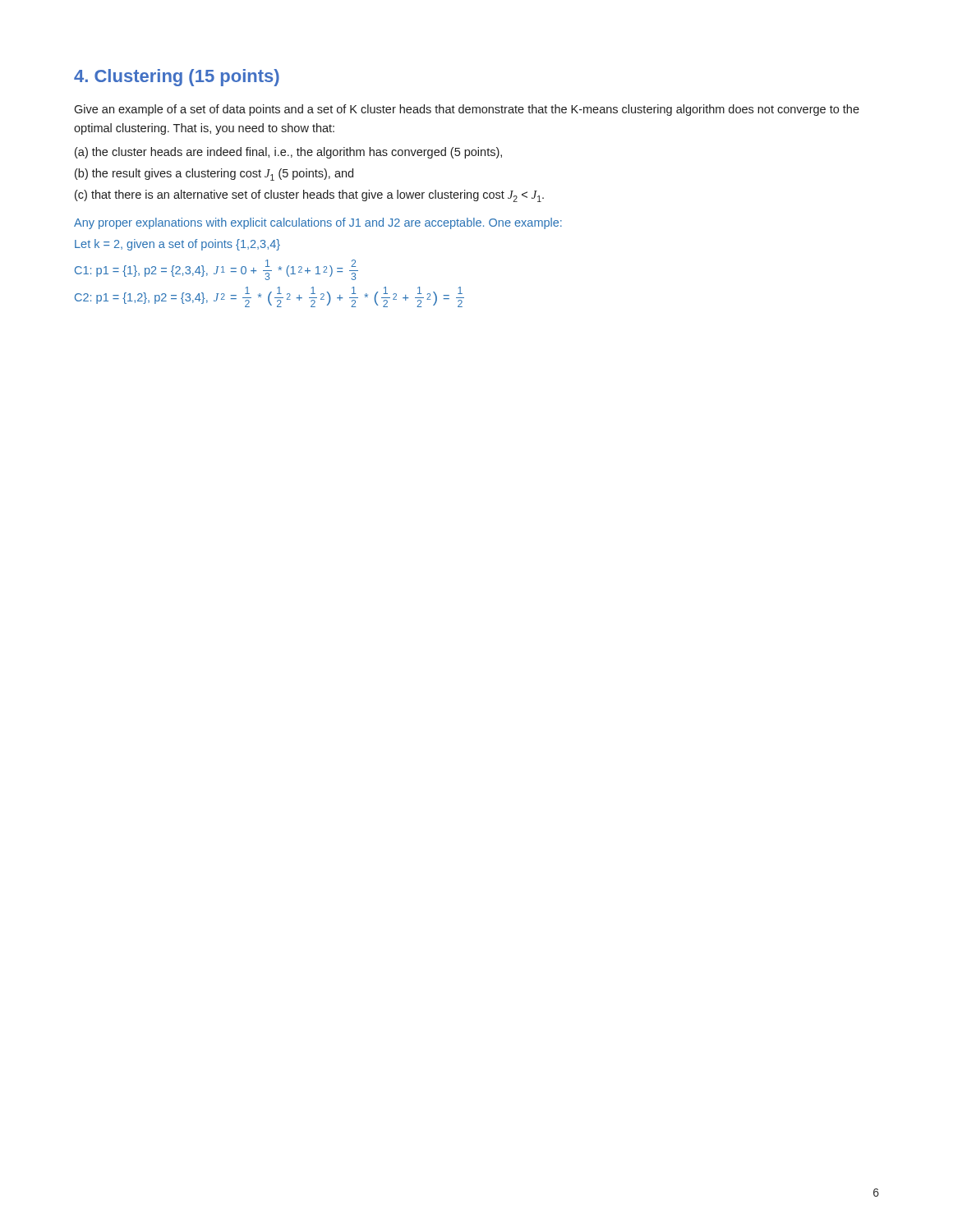Locate the list item that says "(a) the cluster heads are indeed final, i.e.,"

point(288,152)
